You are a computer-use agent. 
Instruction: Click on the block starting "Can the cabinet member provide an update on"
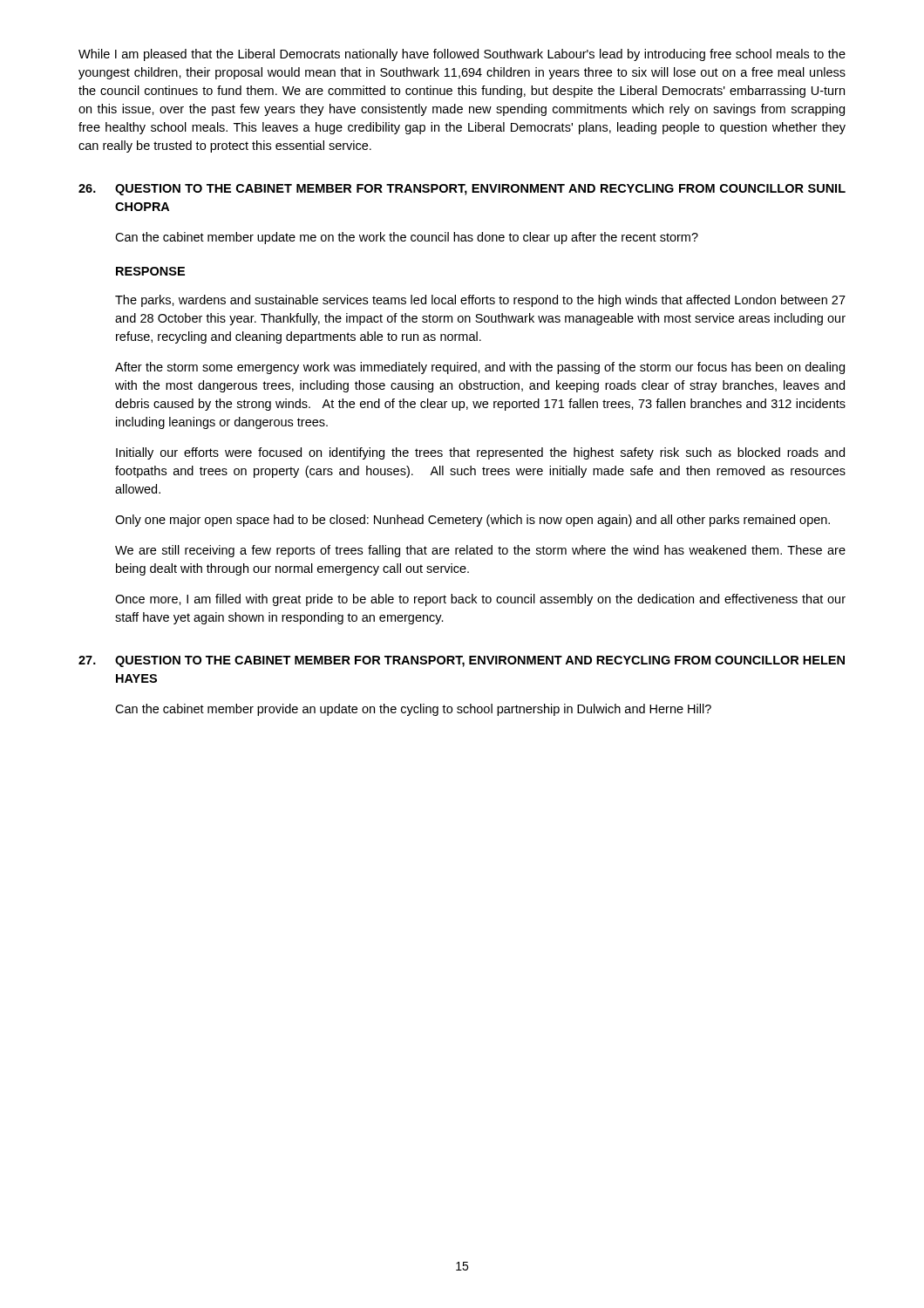click(x=413, y=709)
